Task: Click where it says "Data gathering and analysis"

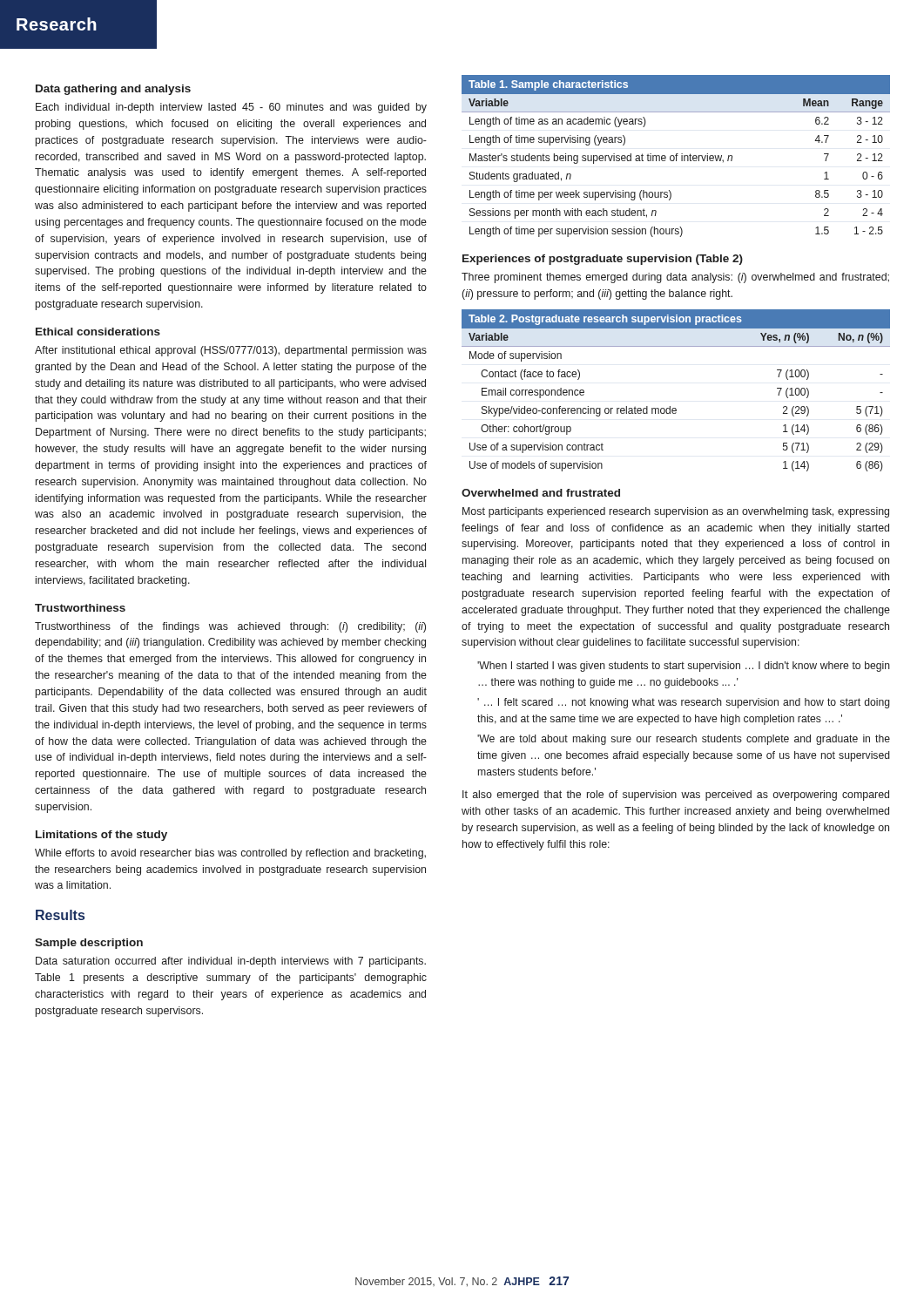Action: point(113,88)
